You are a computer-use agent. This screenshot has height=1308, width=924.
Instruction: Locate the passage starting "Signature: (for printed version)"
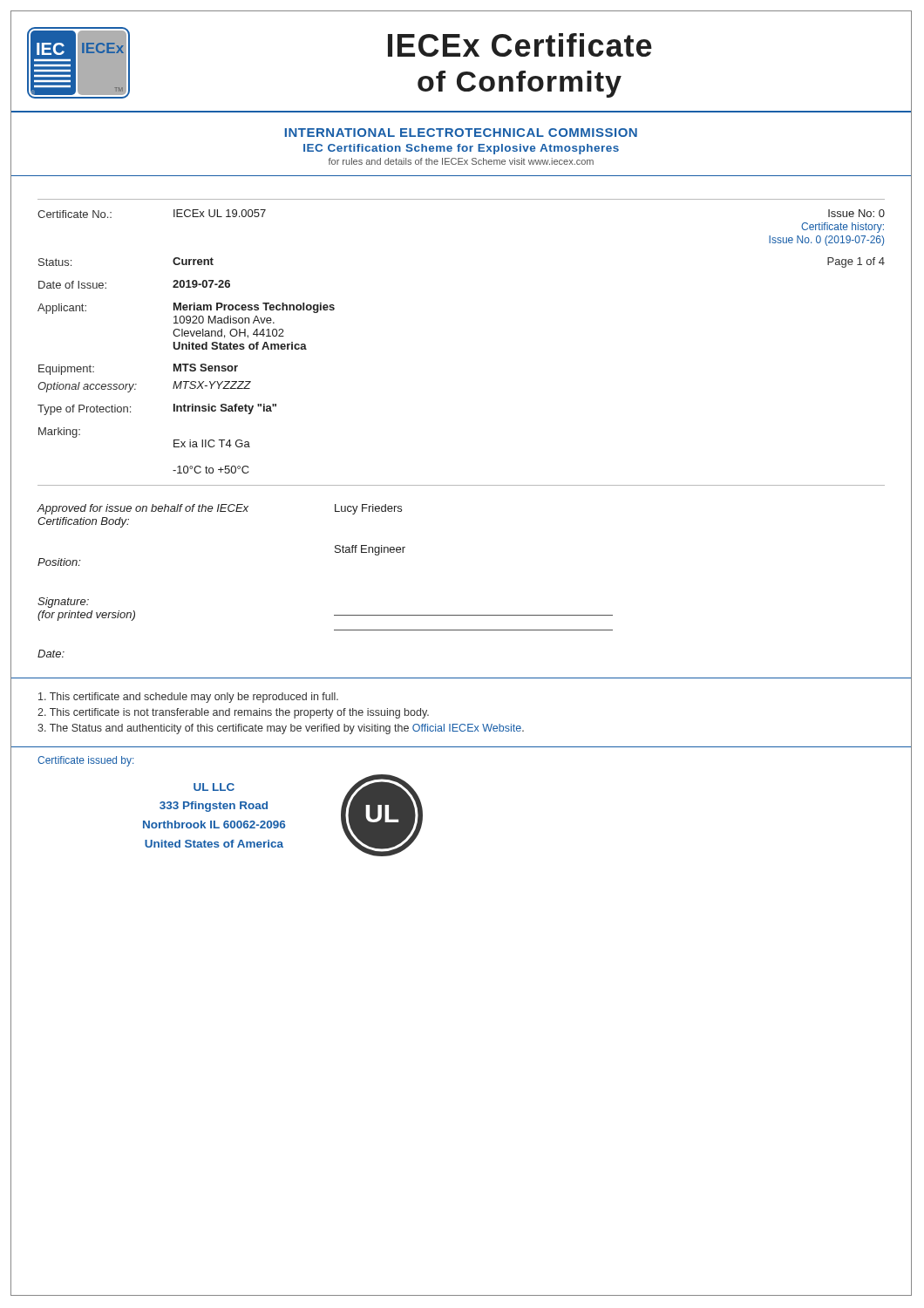87,608
